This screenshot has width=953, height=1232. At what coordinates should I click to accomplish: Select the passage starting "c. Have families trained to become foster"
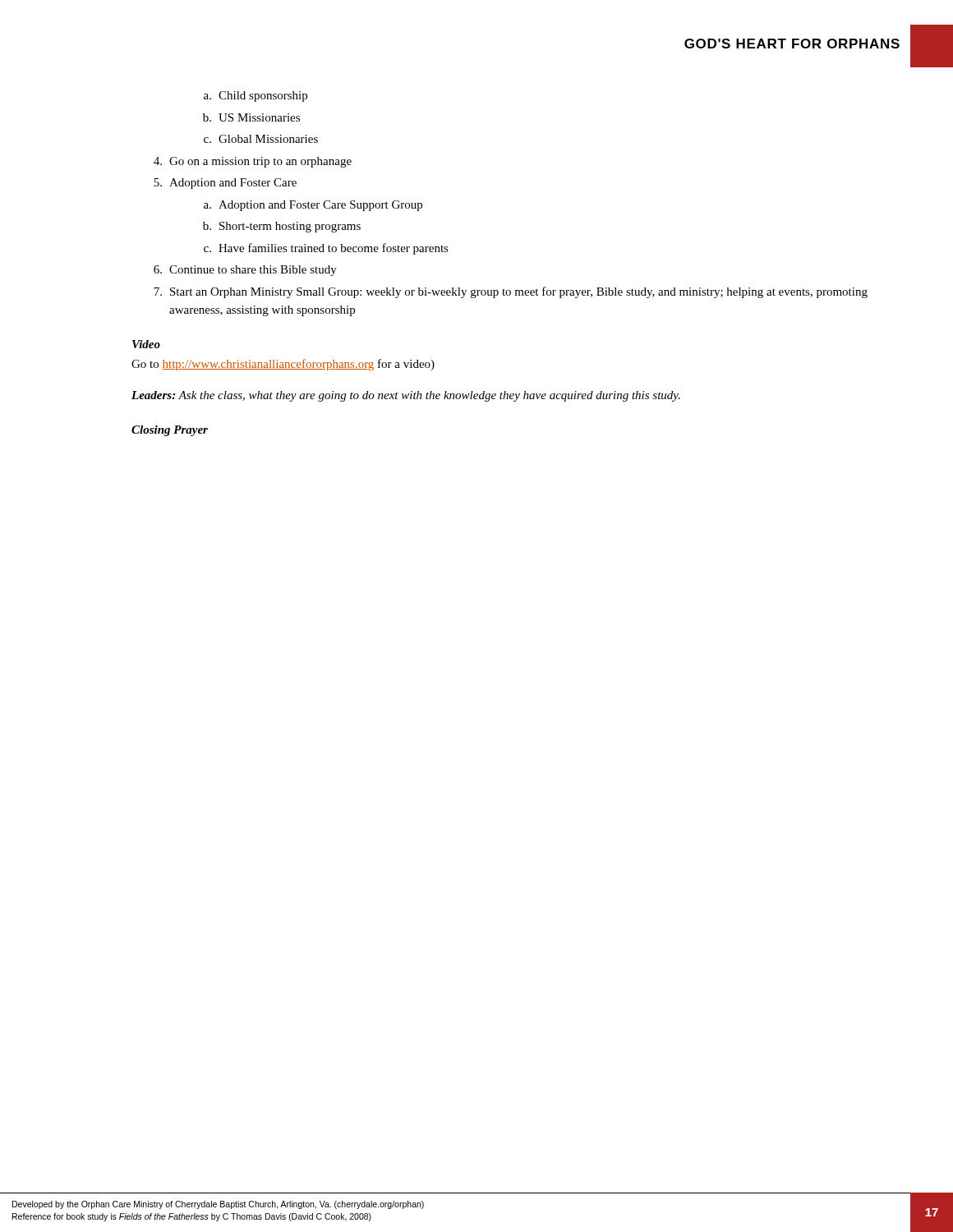tap(318, 248)
